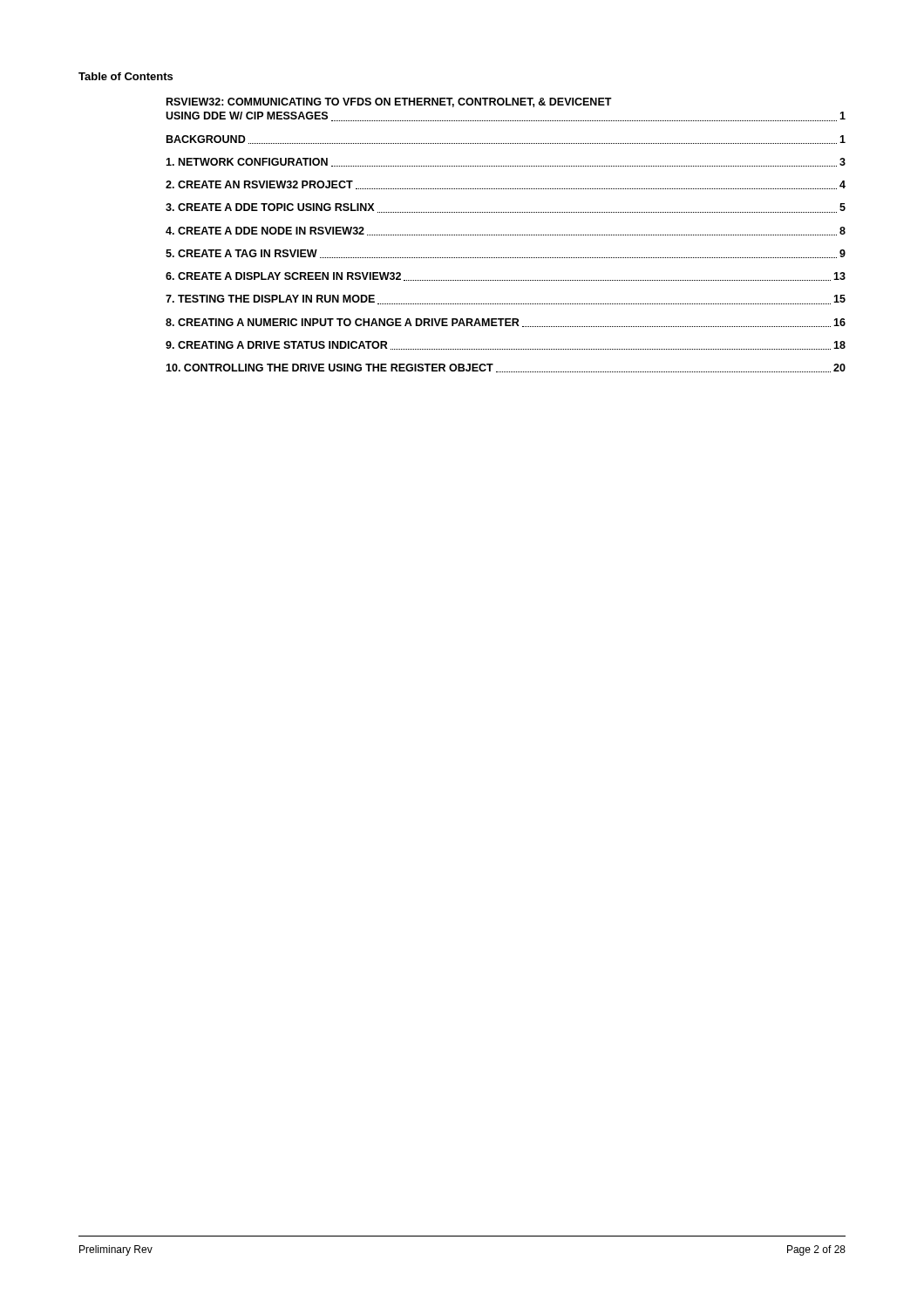Image resolution: width=924 pixels, height=1308 pixels.
Task: Navigate to the region starting "8. CREATING A NUMERIC INPUT TO CHANGE"
Action: click(x=506, y=322)
